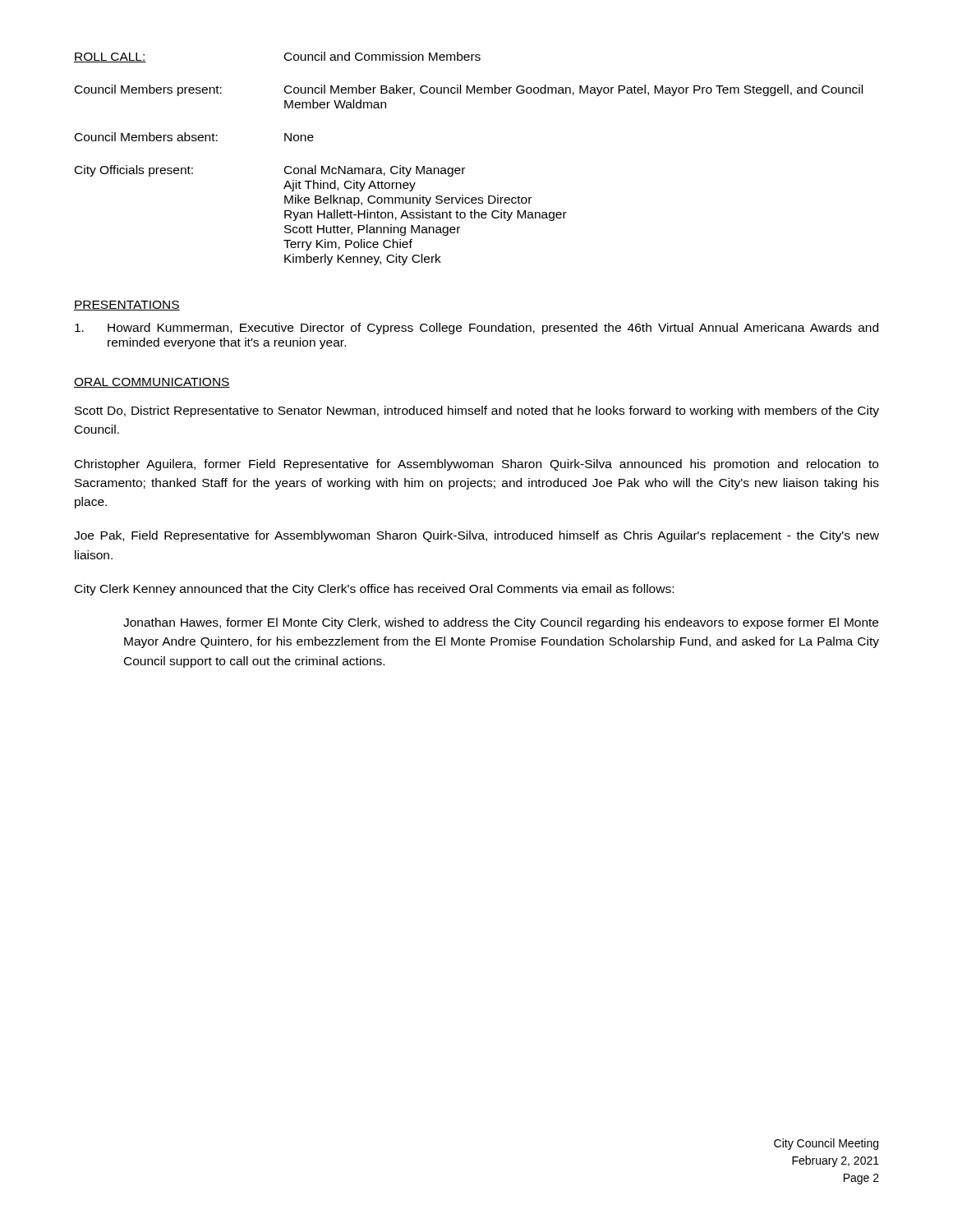Click the passage that begins "Howard Kummerman, Executive Director"

point(476,335)
